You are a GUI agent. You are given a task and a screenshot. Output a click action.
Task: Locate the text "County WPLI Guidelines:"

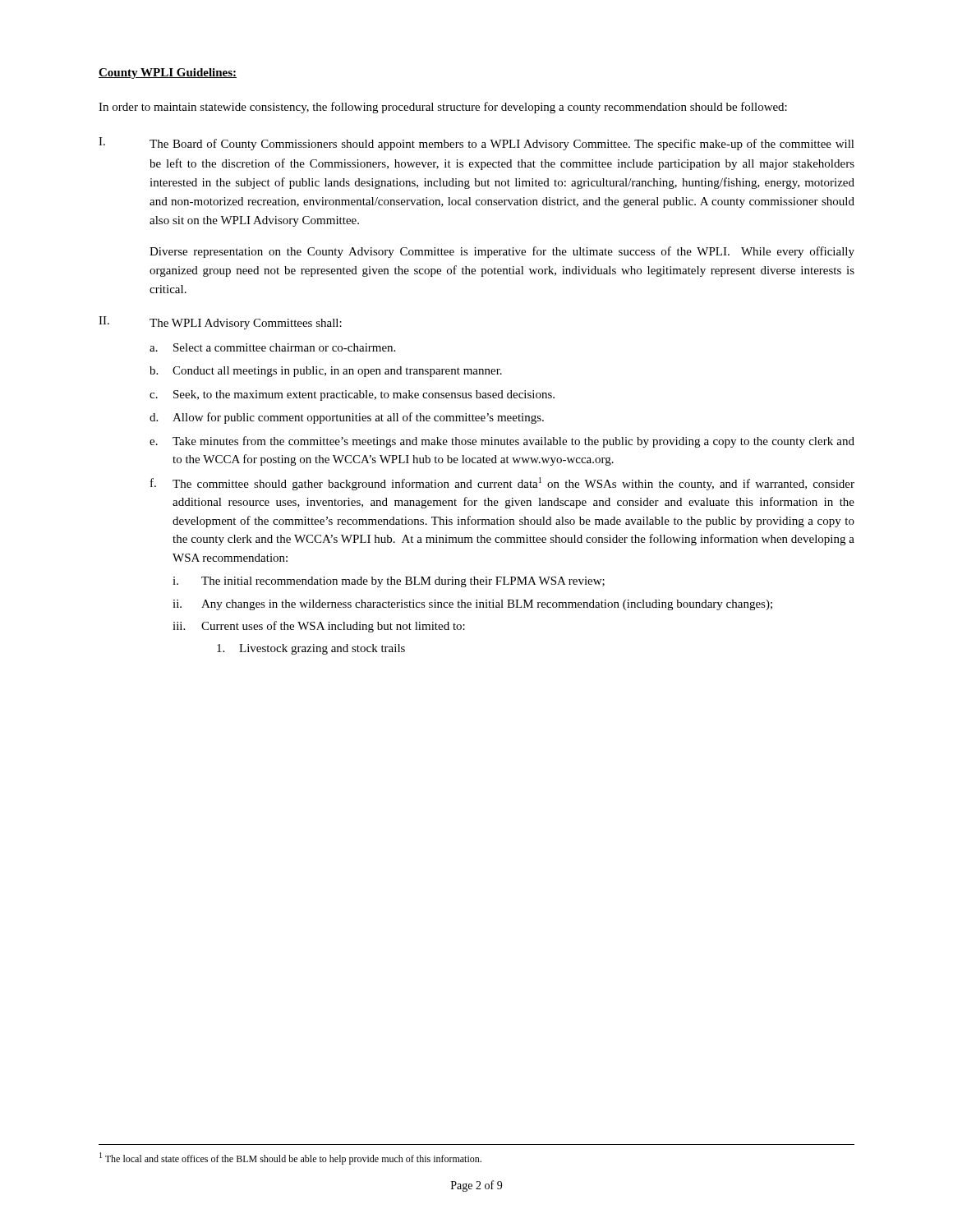click(168, 72)
